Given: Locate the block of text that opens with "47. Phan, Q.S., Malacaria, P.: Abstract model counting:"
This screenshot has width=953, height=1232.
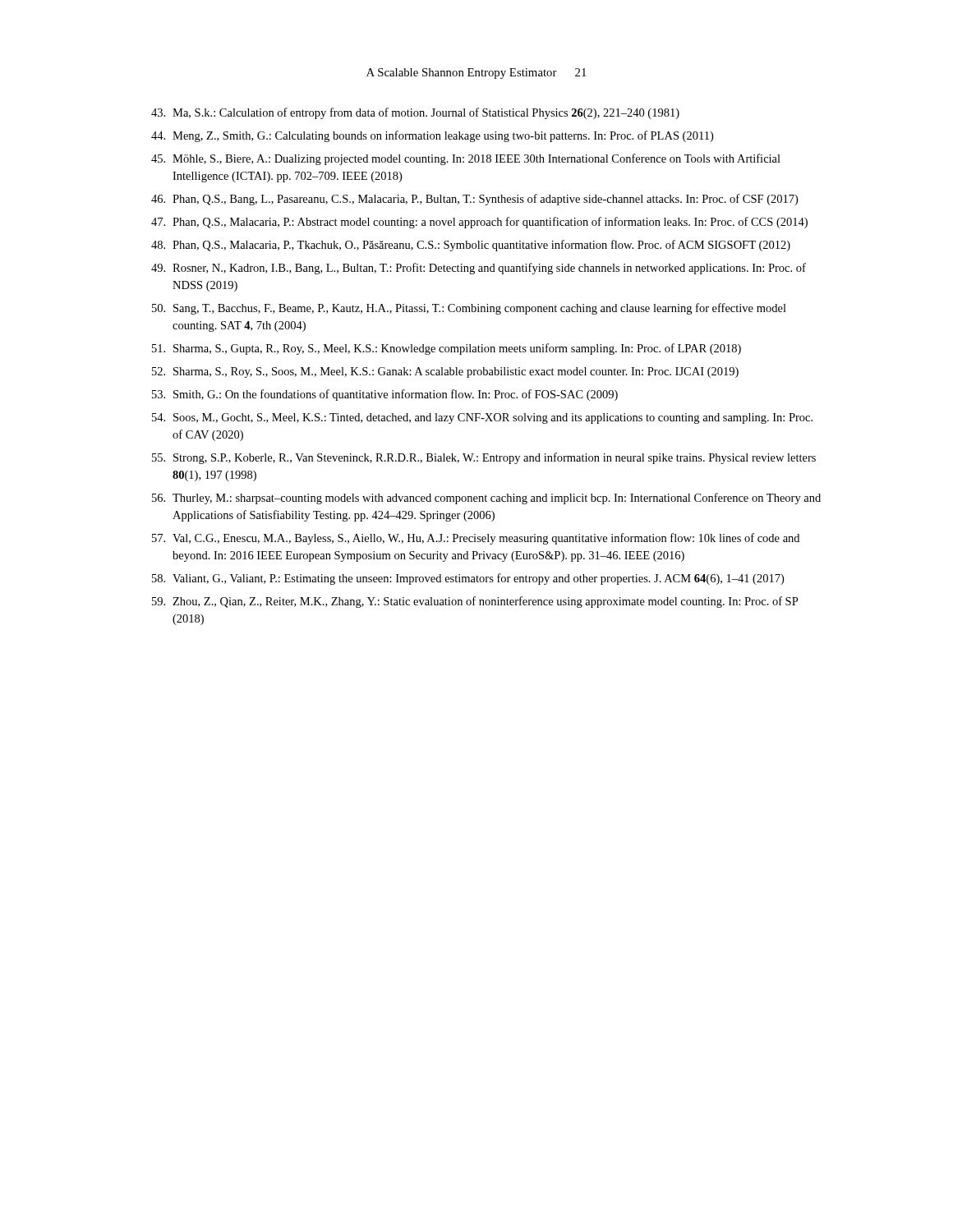Looking at the screenshot, I should pos(476,222).
